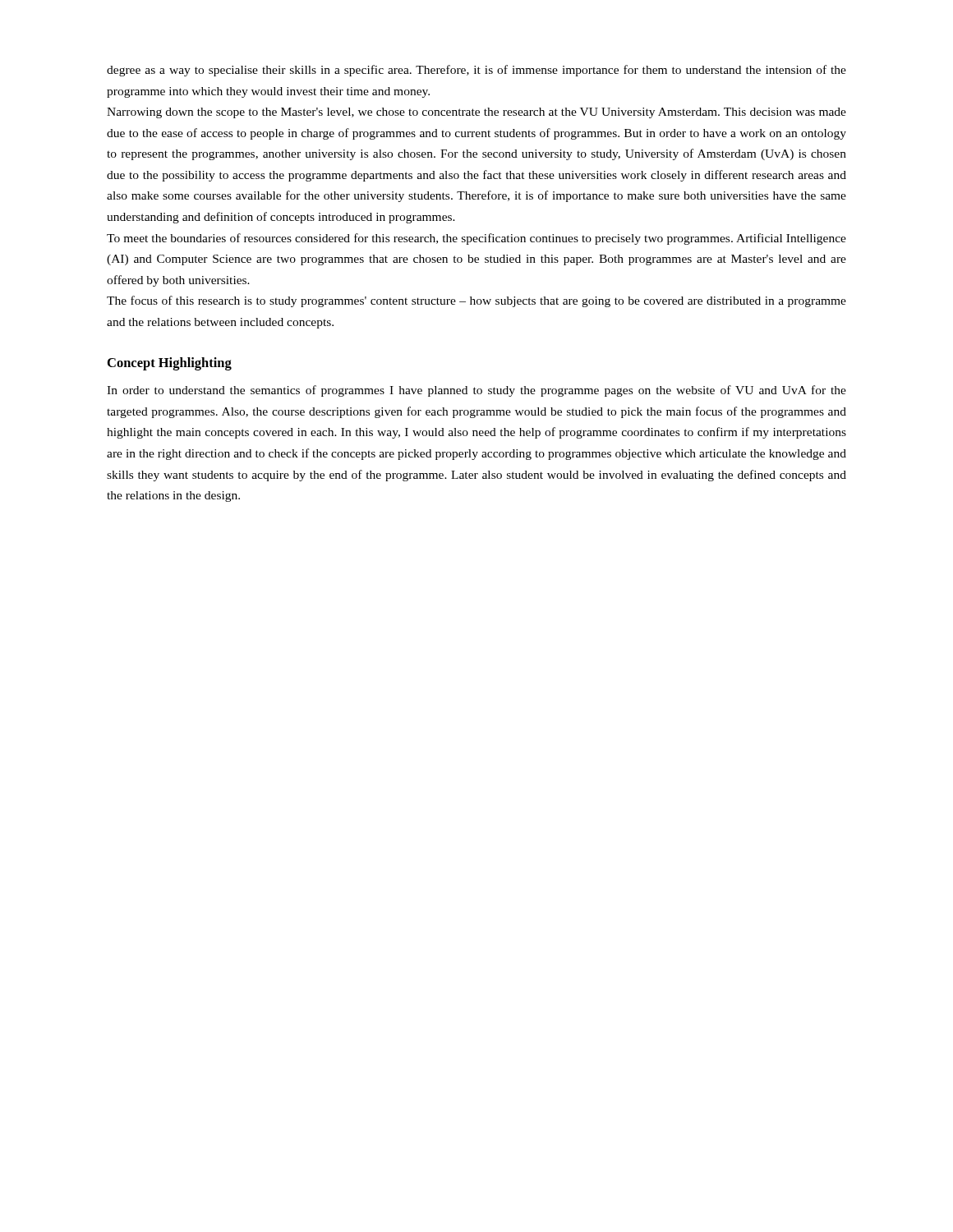Locate the block starting "Concept Highlighting"

click(169, 363)
